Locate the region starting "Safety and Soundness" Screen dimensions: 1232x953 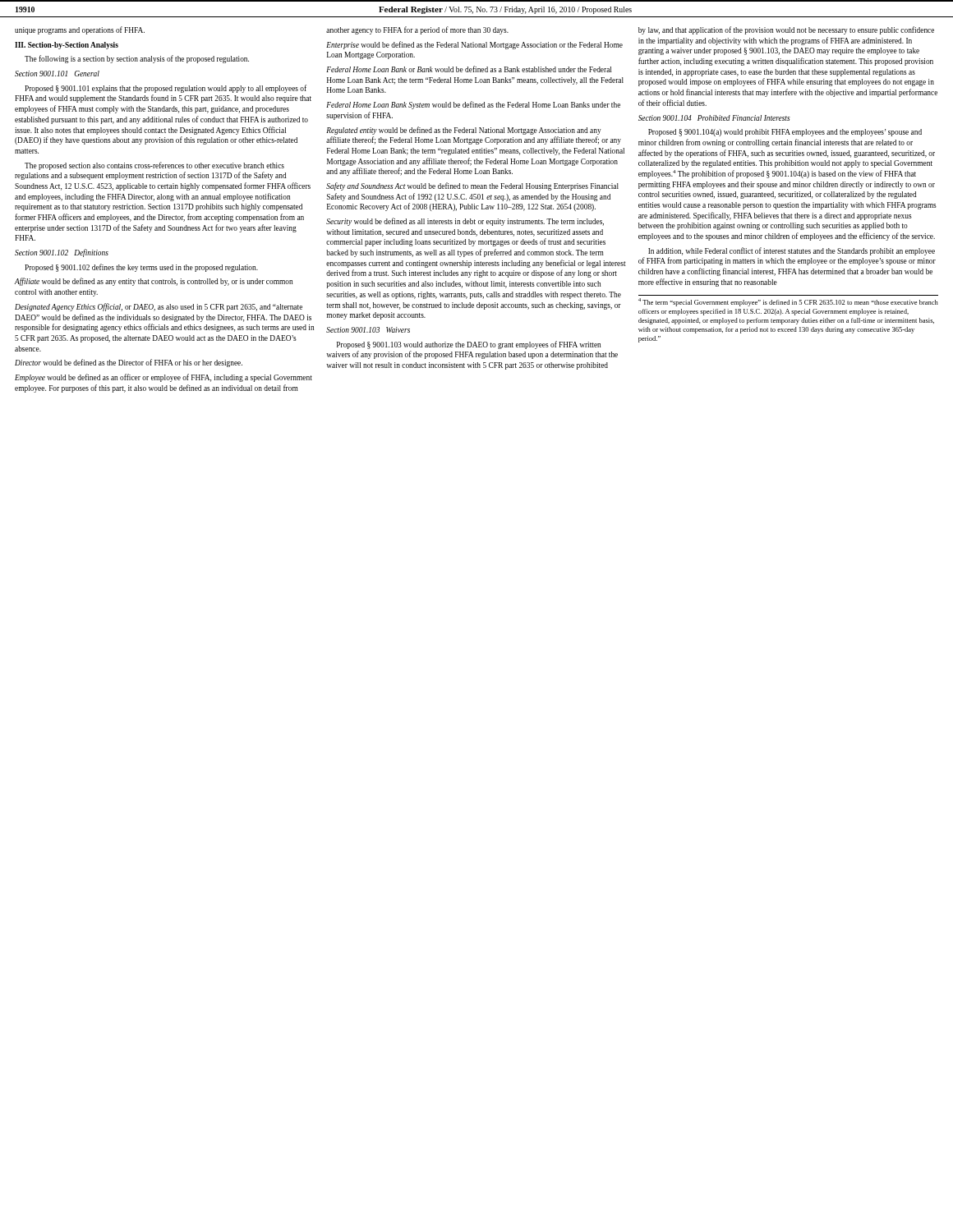point(476,197)
